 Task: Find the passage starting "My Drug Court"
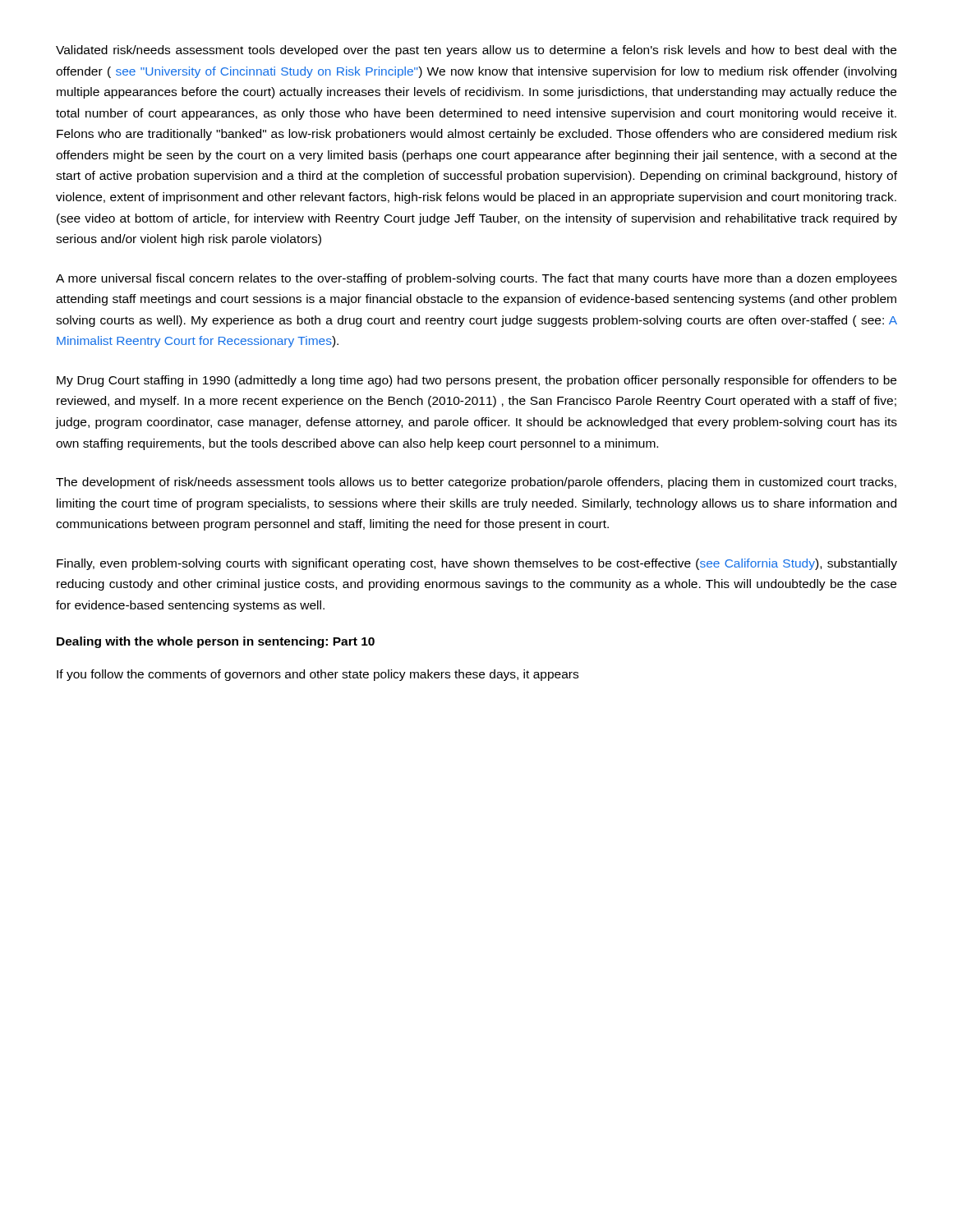[x=476, y=411]
